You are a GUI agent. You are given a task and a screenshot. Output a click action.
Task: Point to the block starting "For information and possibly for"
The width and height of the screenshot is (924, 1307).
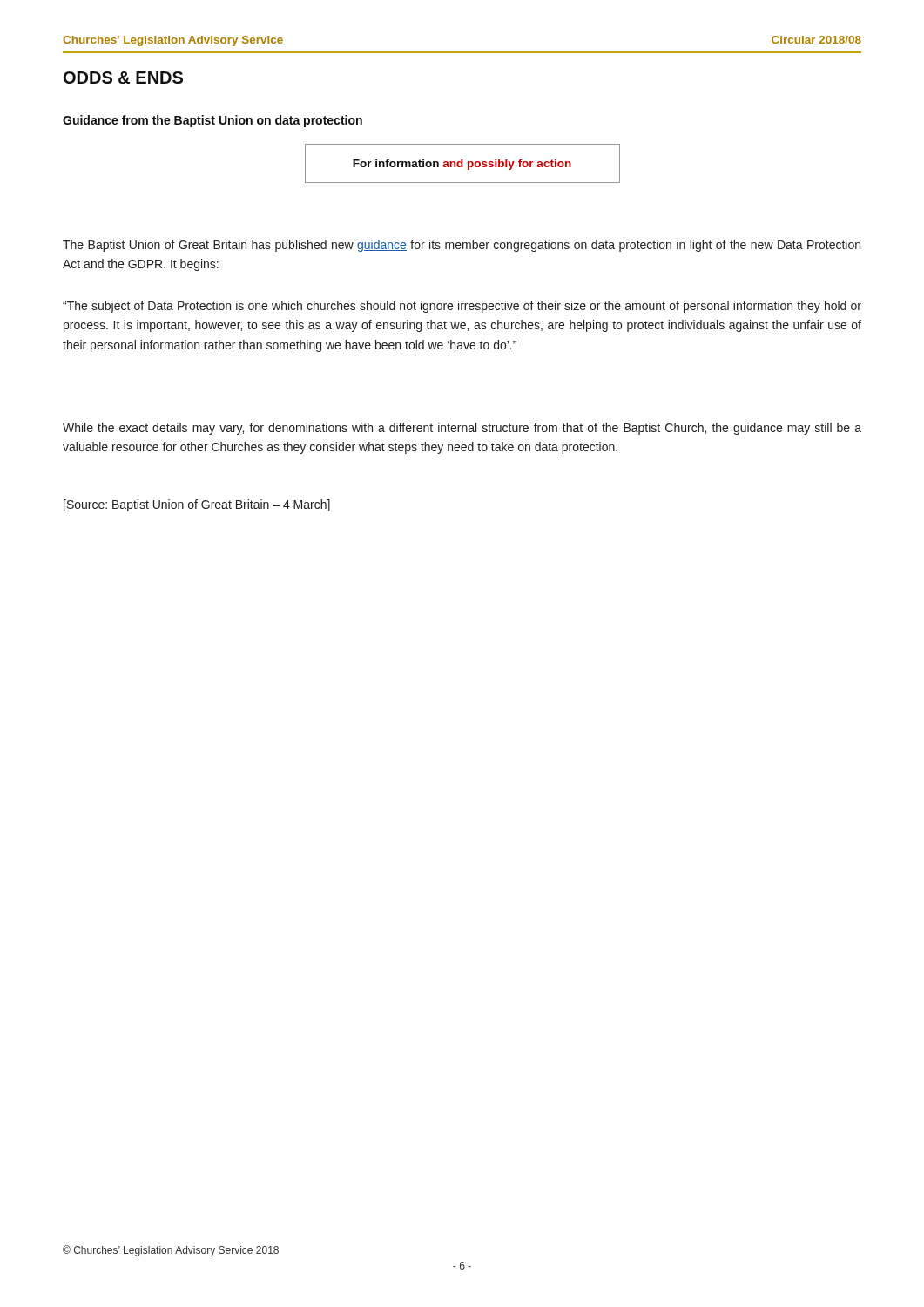coord(462,163)
